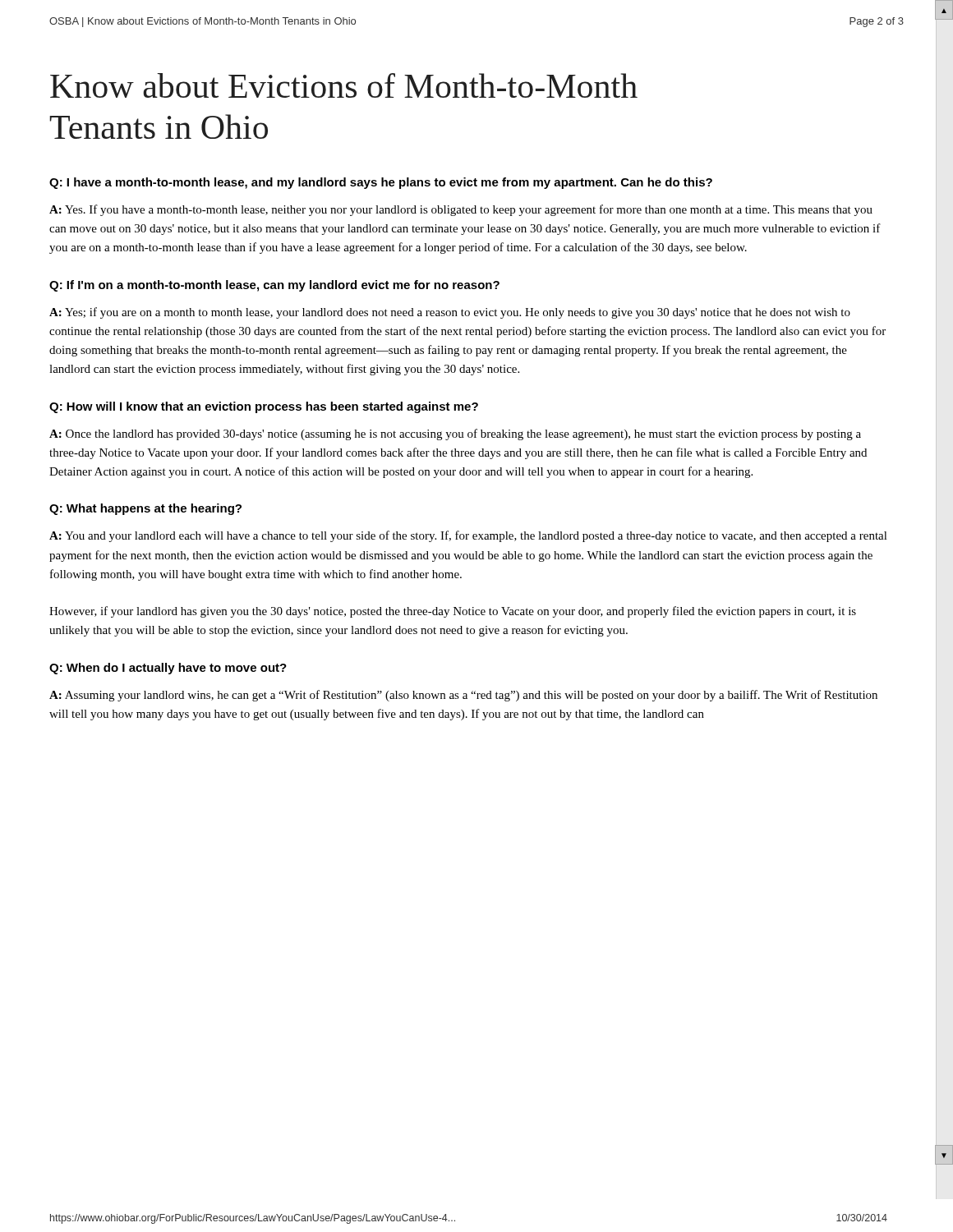Locate the passage starting "A: Yes; if"

click(x=468, y=341)
